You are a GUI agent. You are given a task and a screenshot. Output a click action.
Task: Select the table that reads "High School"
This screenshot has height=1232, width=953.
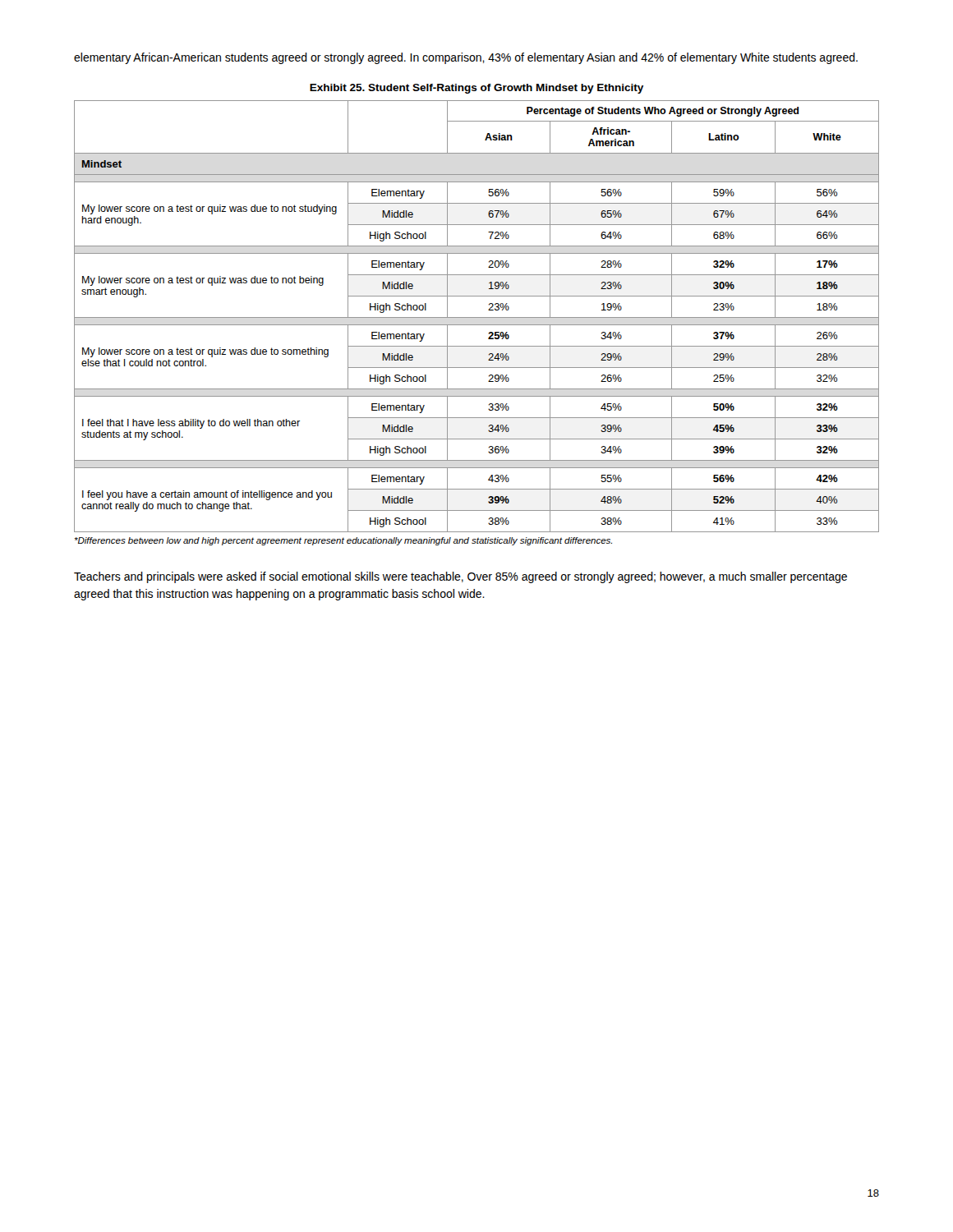tap(476, 316)
